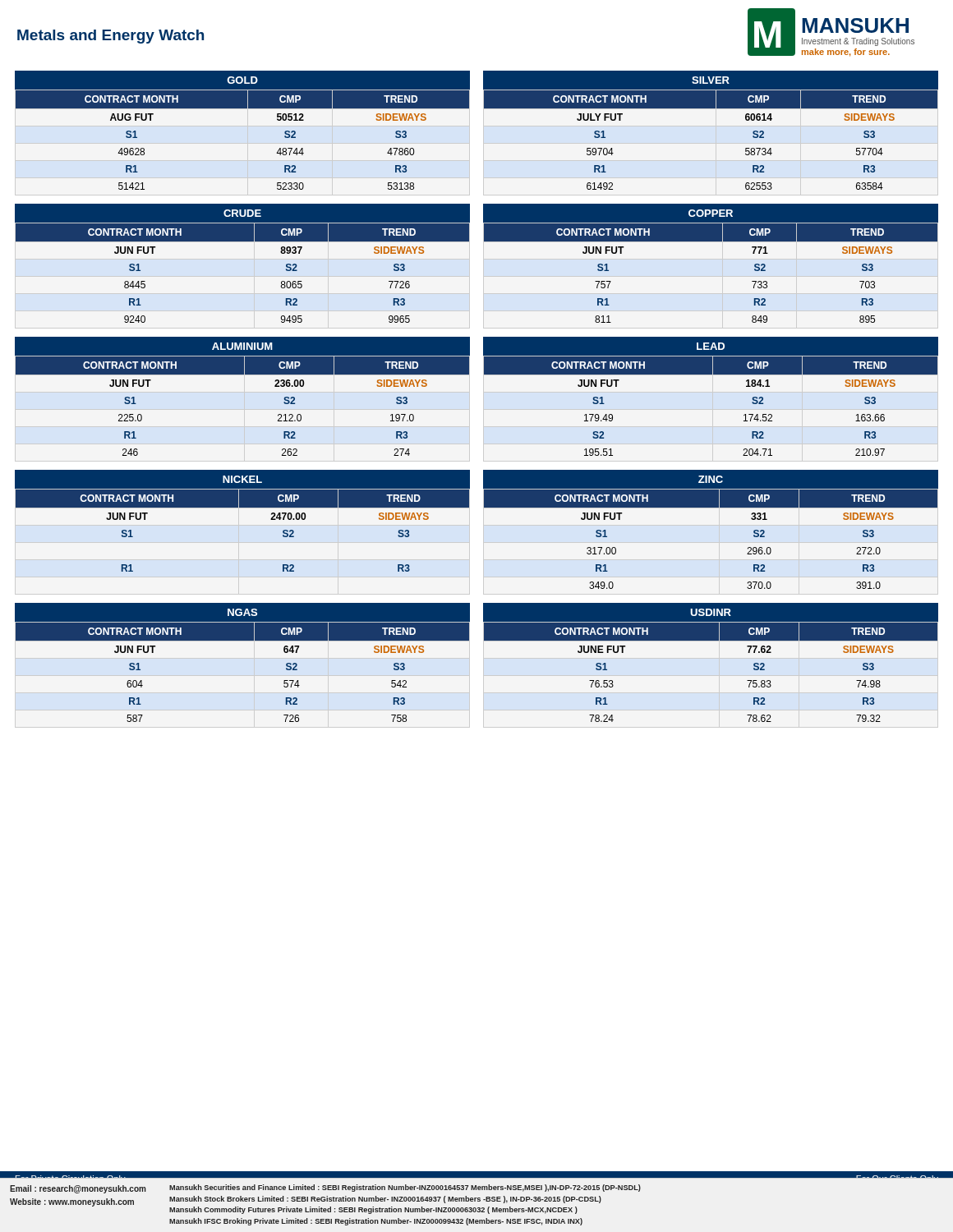The width and height of the screenshot is (953, 1232).
Task: Locate the table with the text "AUG FUT"
Action: (242, 133)
